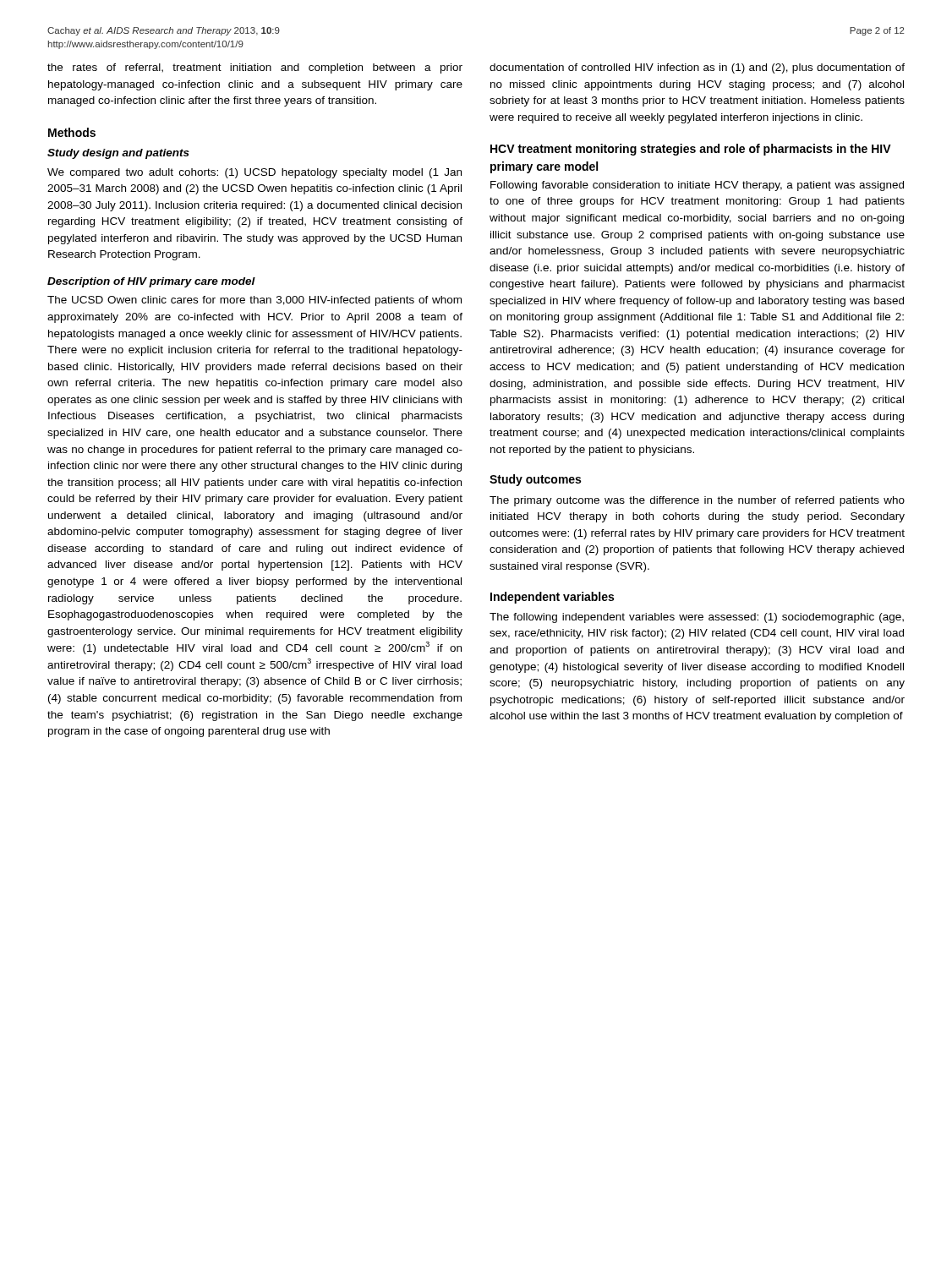952x1268 pixels.
Task: Point to the block beginning "documentation of controlled HIV infection as"
Action: tap(697, 92)
